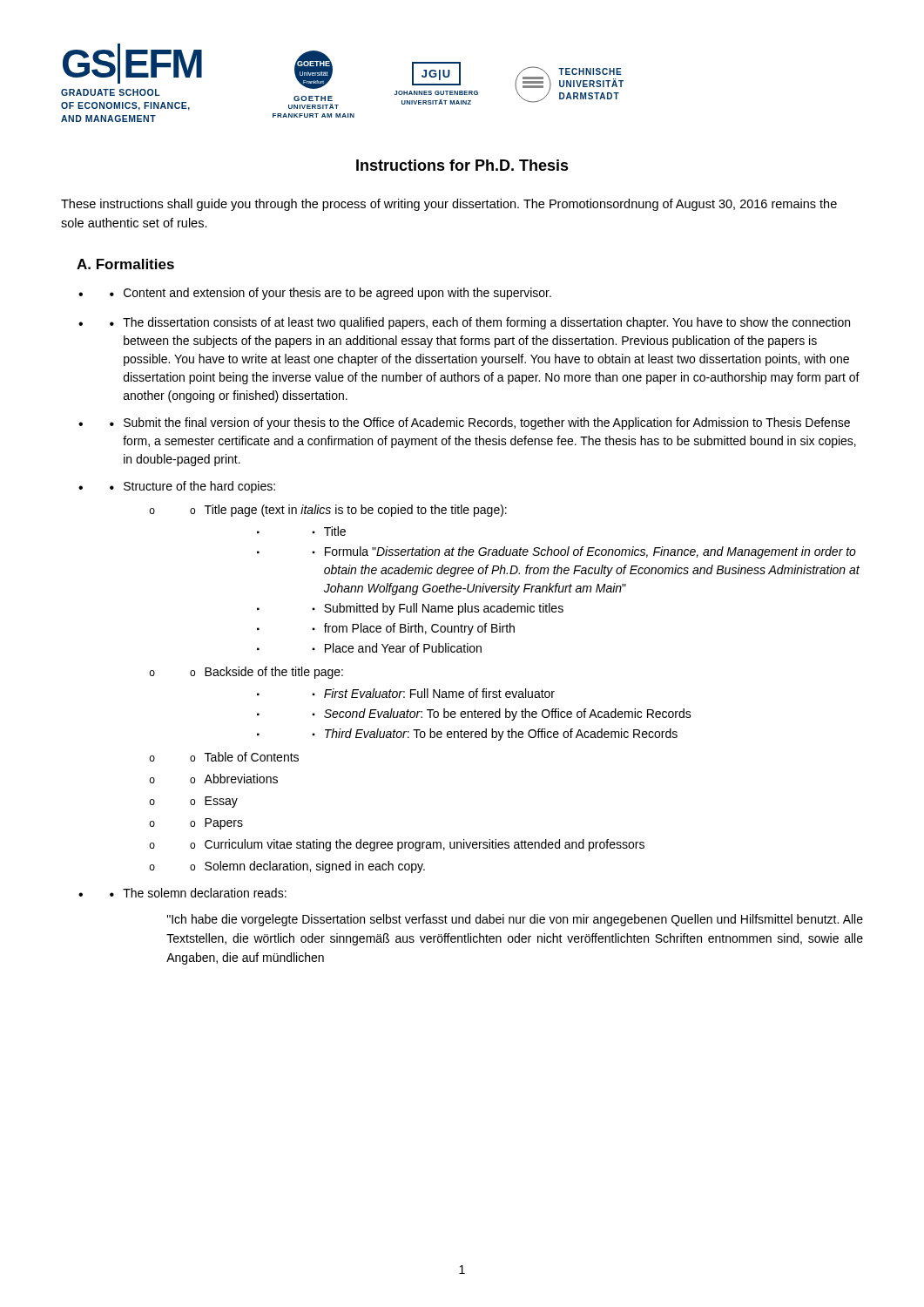Click on the passage starting ""Ich habe die vorgelegte Dissertation selbst verfasst"
The height and width of the screenshot is (1307, 924).
point(515,938)
